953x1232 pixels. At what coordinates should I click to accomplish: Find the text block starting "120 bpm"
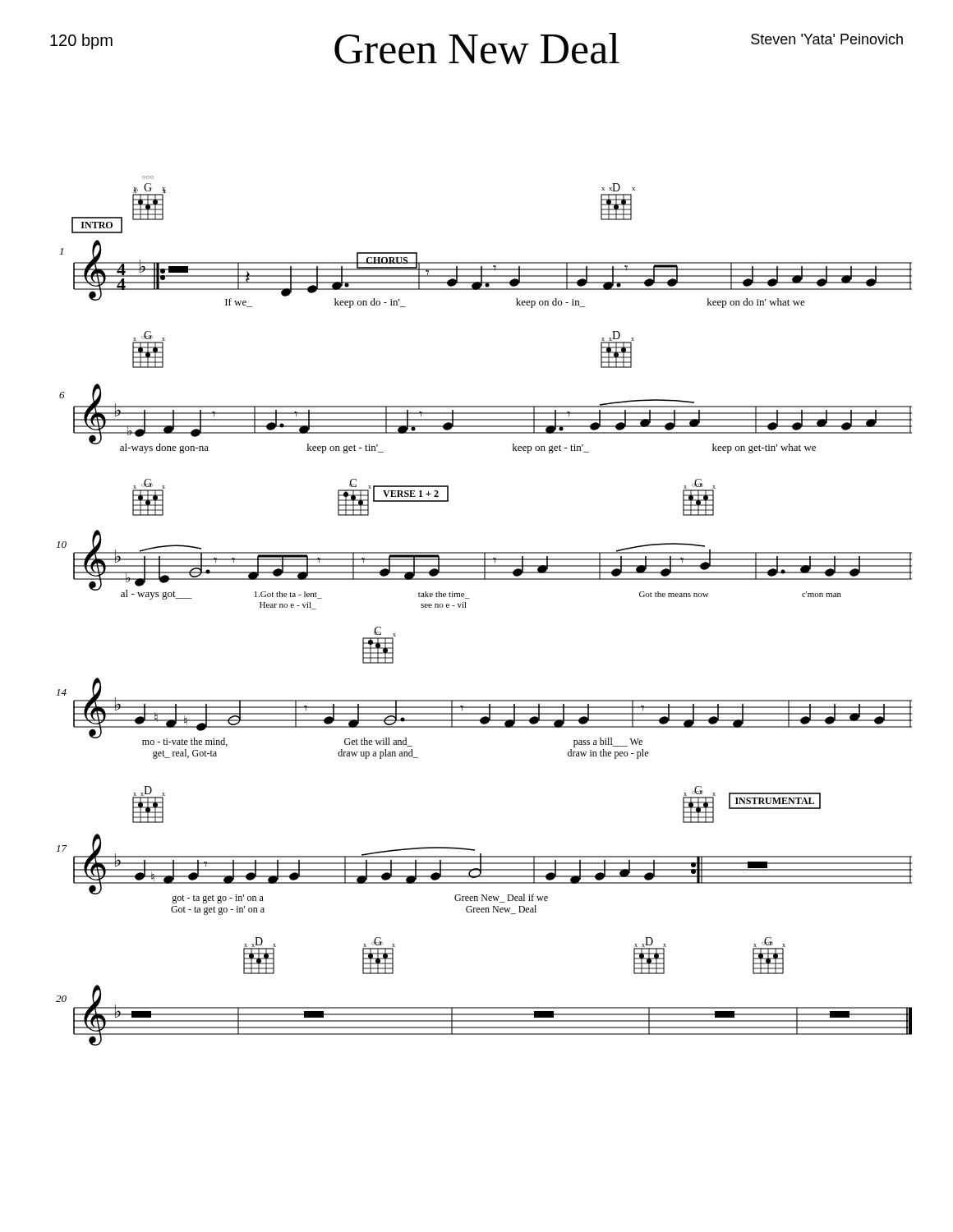pyautogui.click(x=81, y=40)
